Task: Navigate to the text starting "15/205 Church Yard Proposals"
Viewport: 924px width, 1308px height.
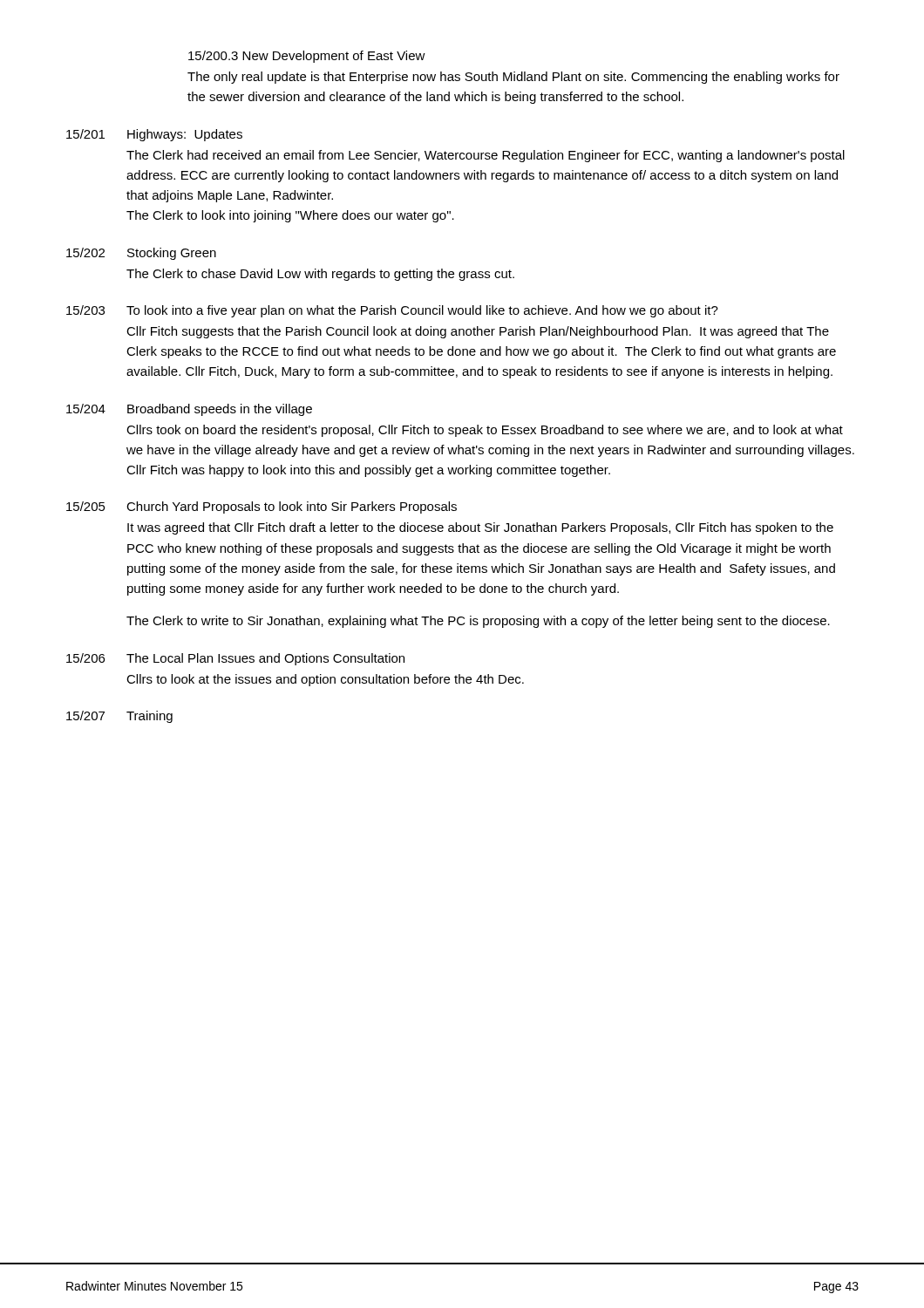Action: 462,565
